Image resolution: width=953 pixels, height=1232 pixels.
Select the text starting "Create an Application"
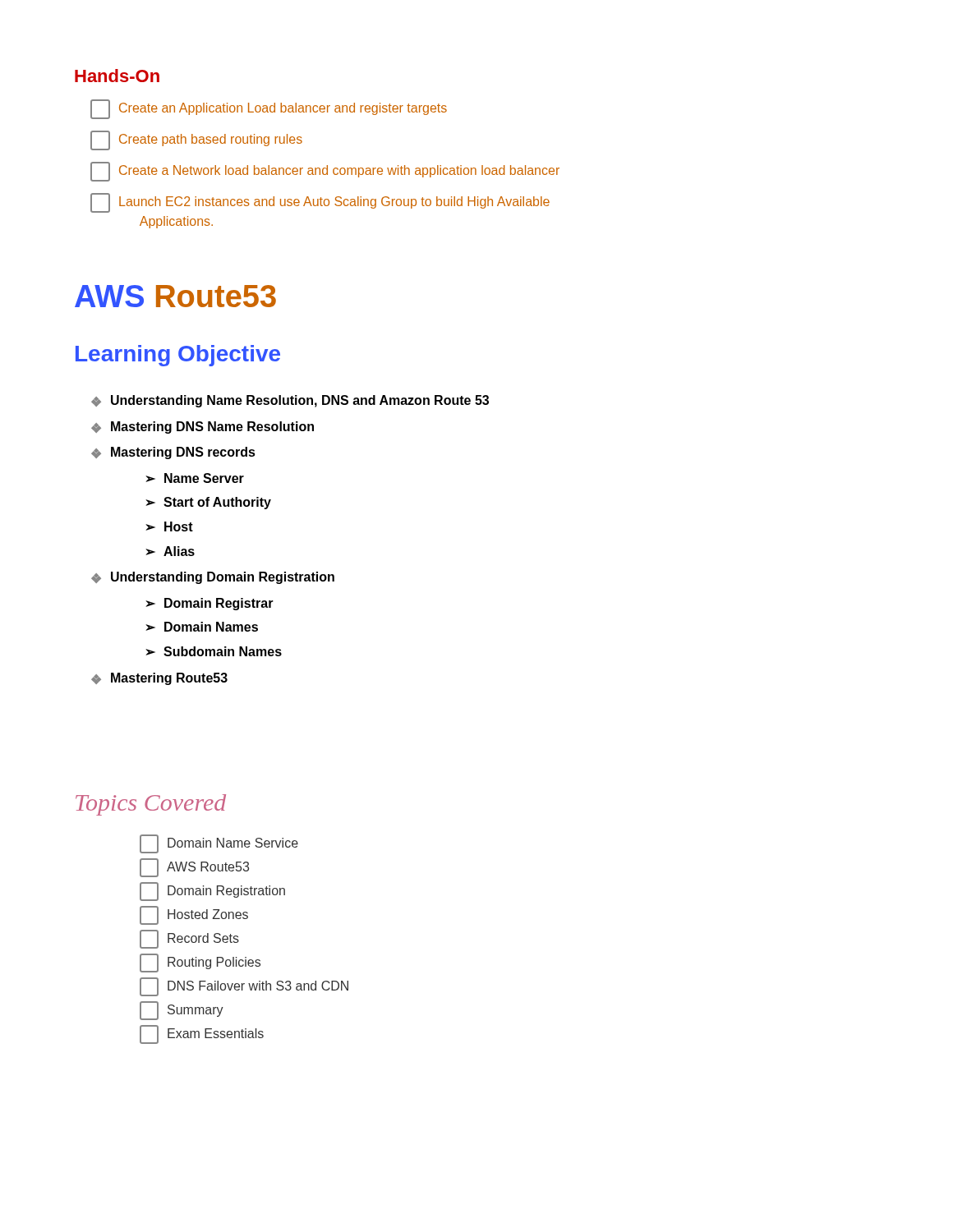pyautogui.click(x=419, y=109)
